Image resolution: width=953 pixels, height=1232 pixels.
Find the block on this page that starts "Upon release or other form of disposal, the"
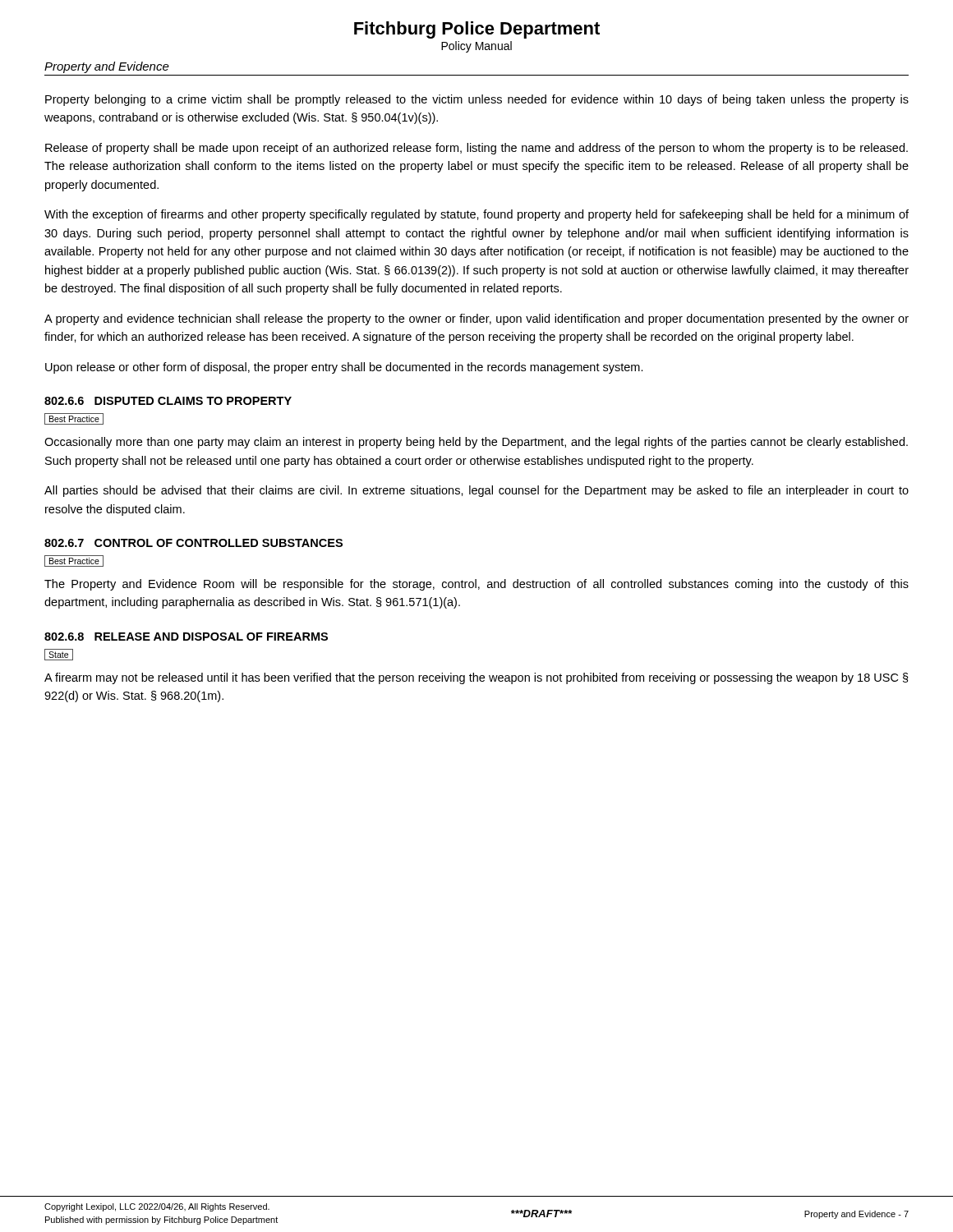coord(344,367)
